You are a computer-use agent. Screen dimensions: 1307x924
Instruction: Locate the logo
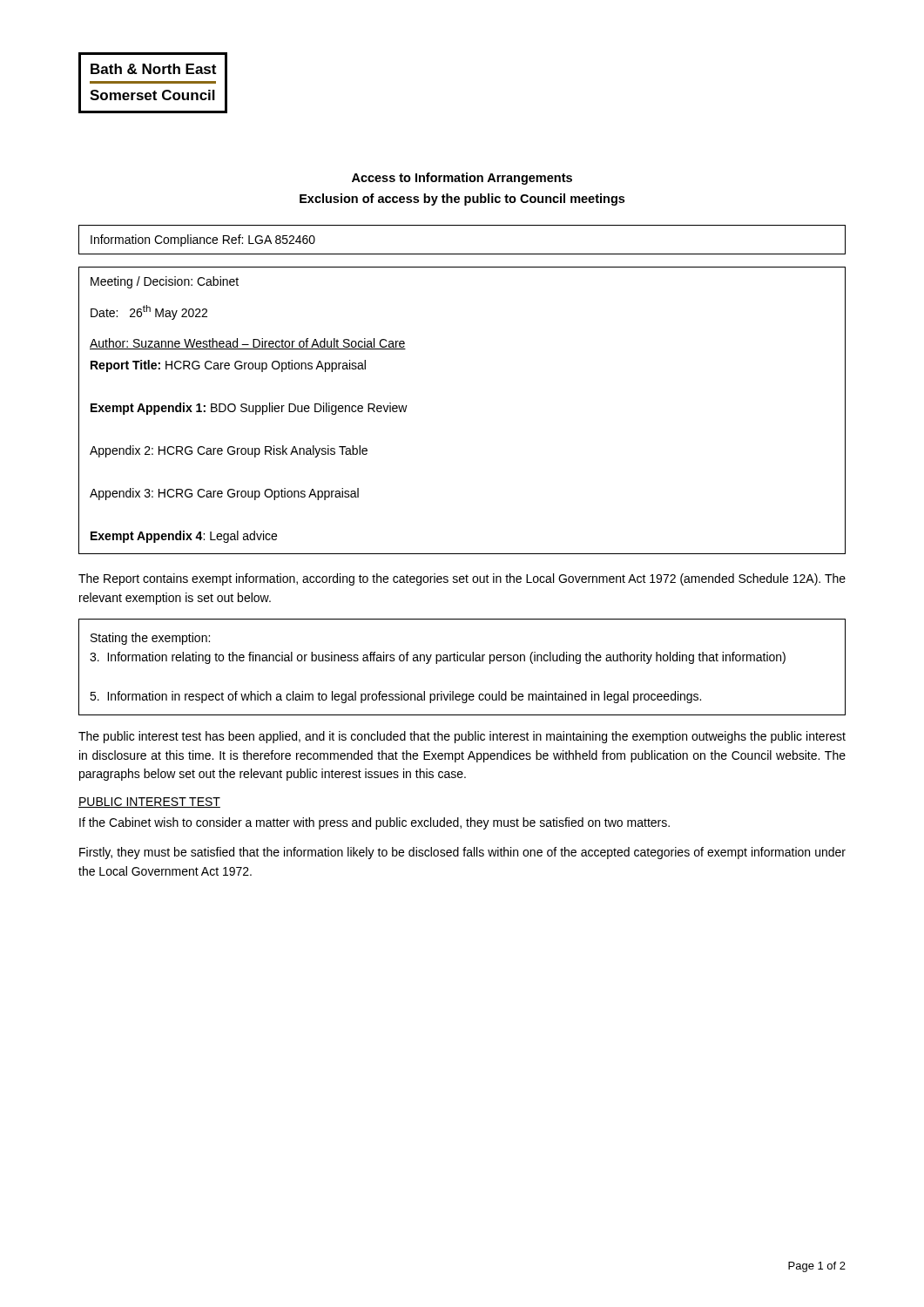click(x=462, y=96)
